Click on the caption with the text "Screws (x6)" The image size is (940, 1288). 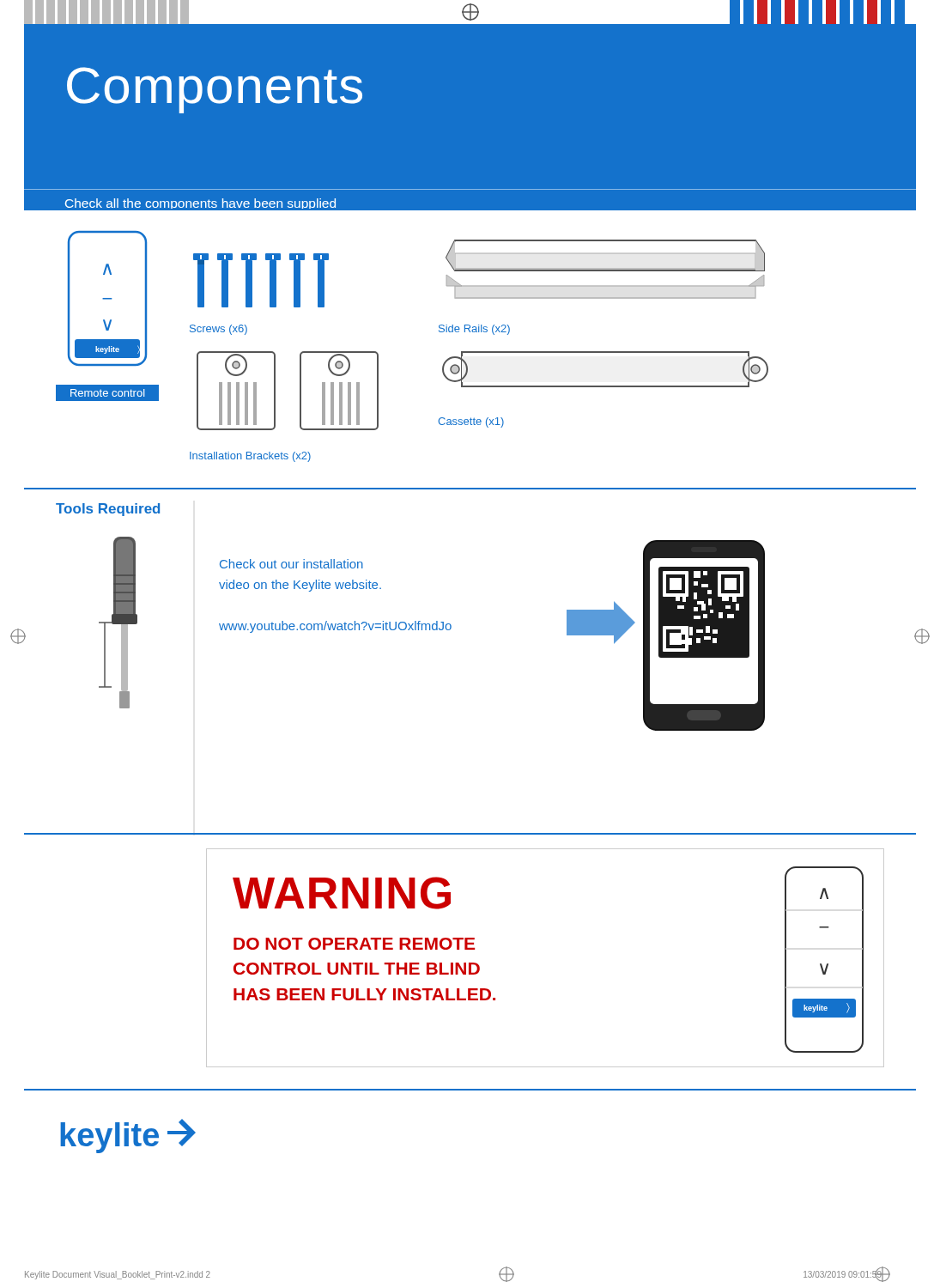click(x=218, y=328)
